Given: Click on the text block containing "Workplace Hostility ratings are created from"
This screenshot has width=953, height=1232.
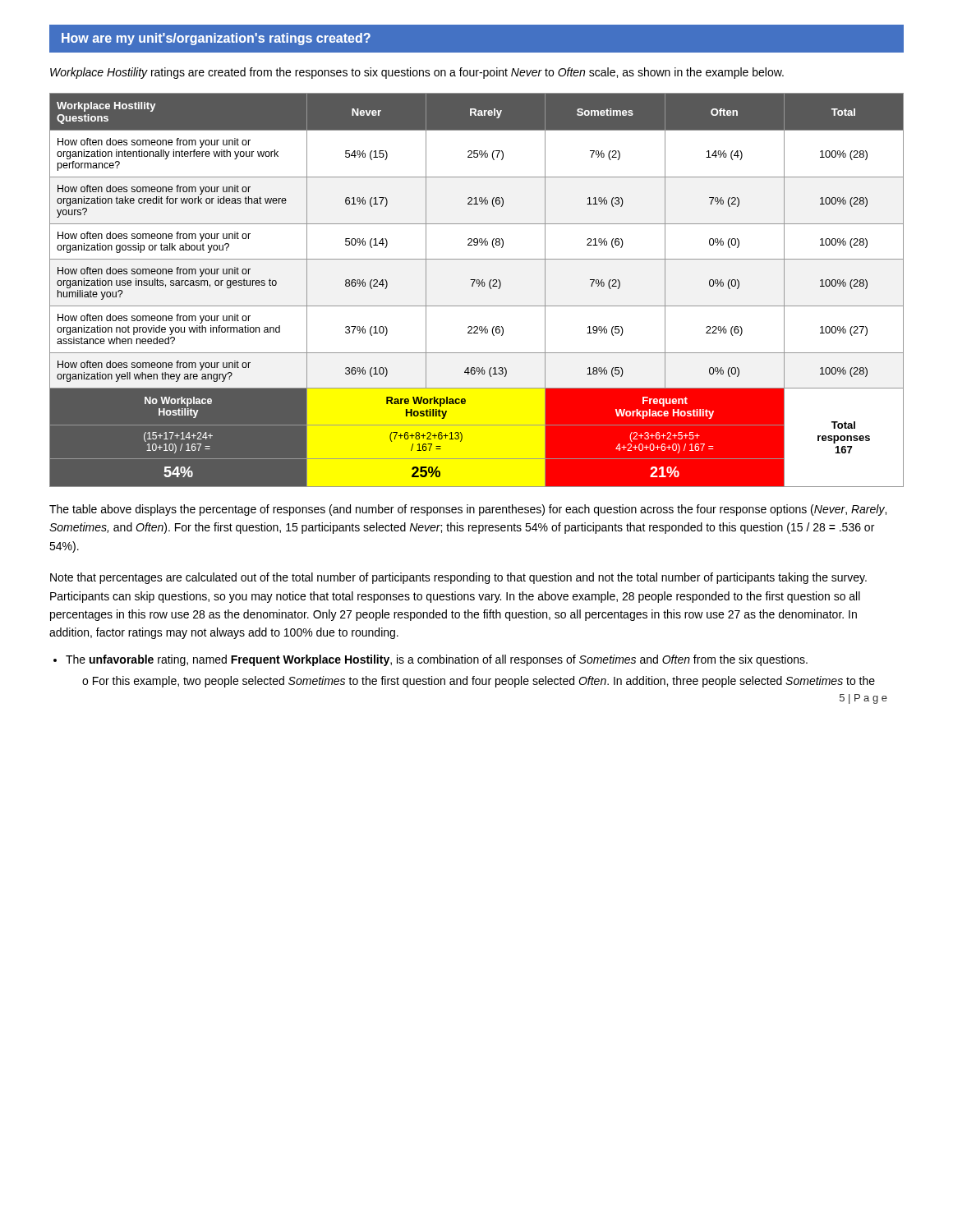Looking at the screenshot, I should click(x=417, y=72).
